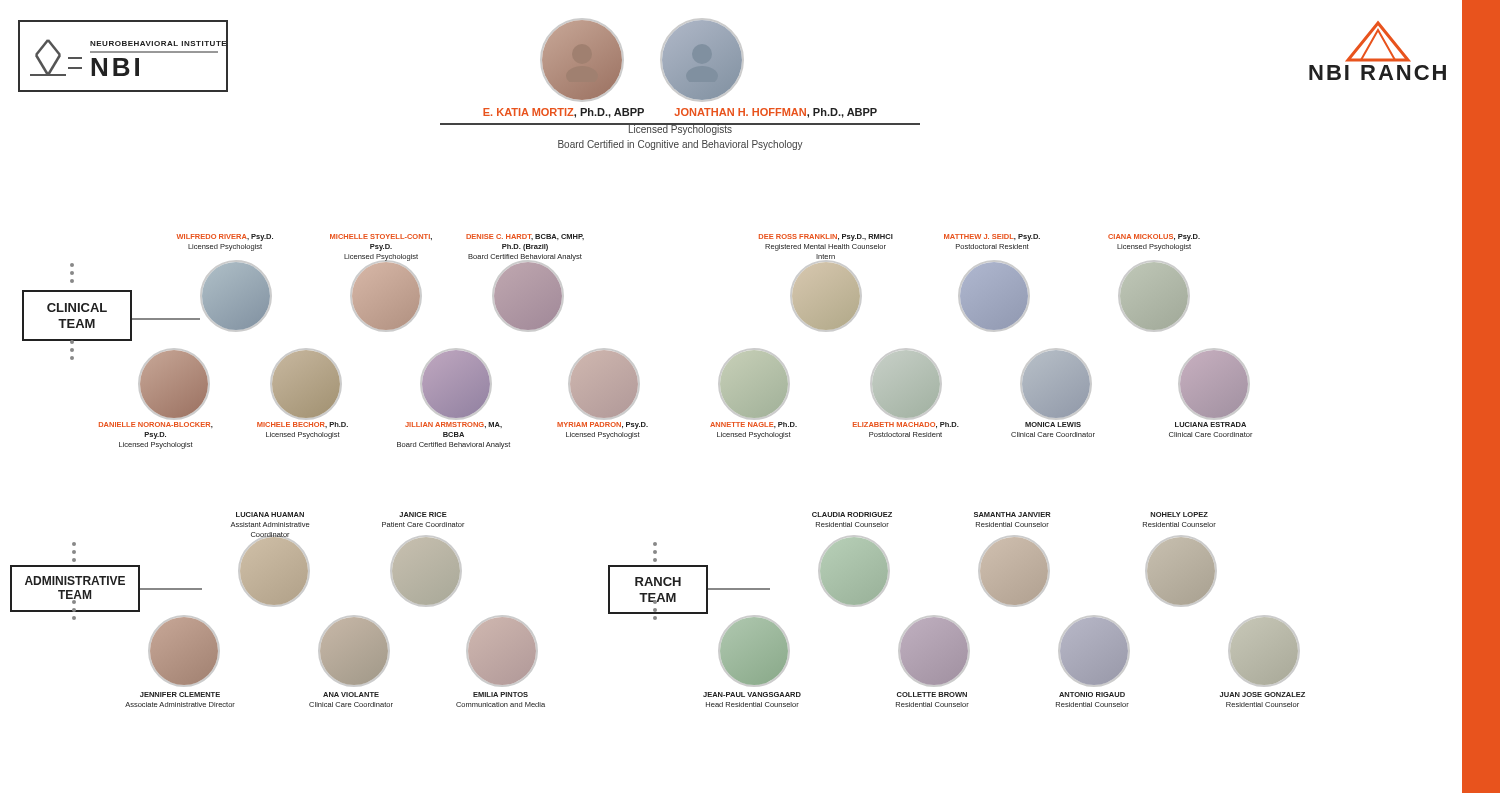Find the block on this page that starts "LUCIANA HUAMANAssistant Administrative"

point(270,524)
